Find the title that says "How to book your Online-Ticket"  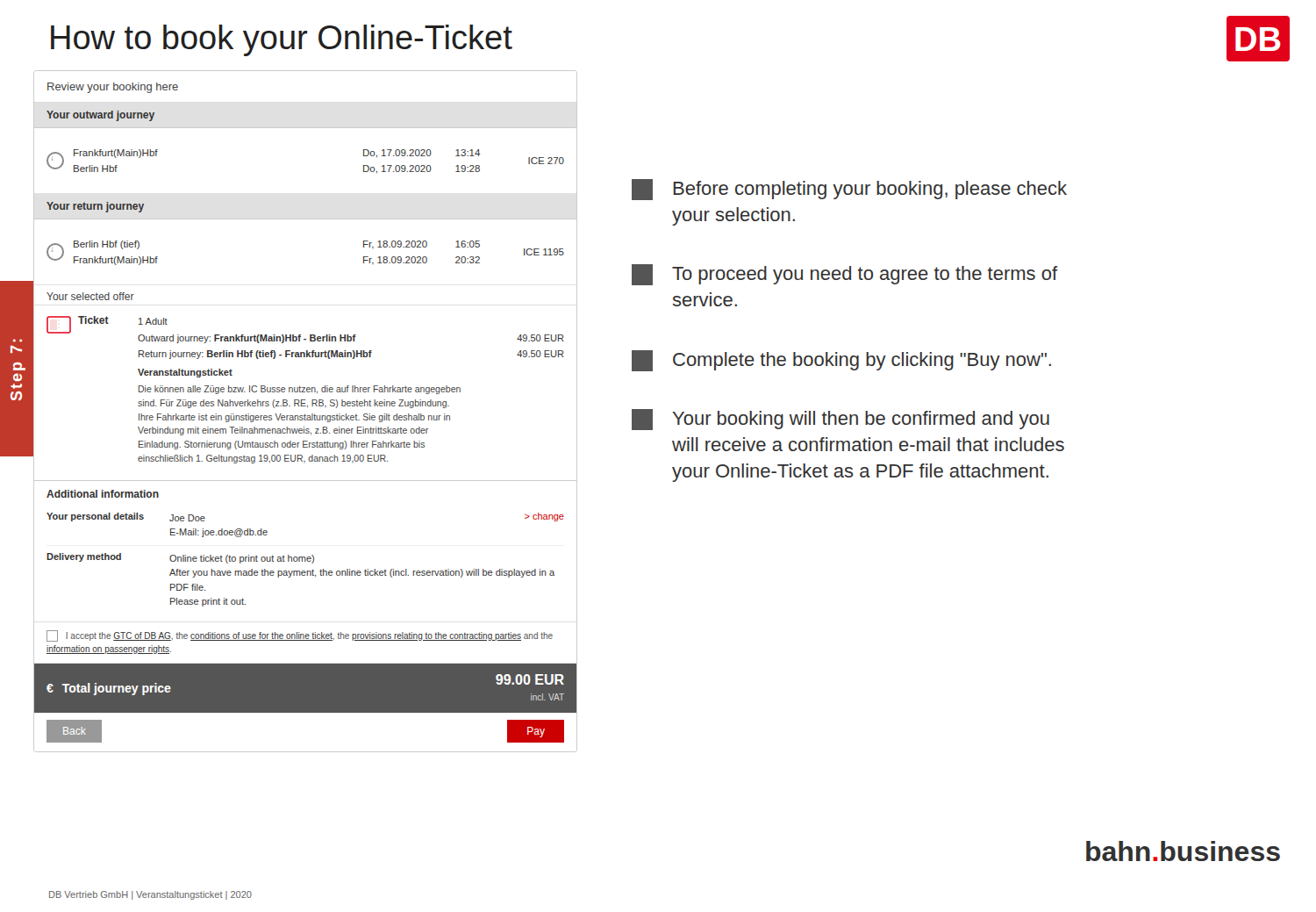coord(280,38)
